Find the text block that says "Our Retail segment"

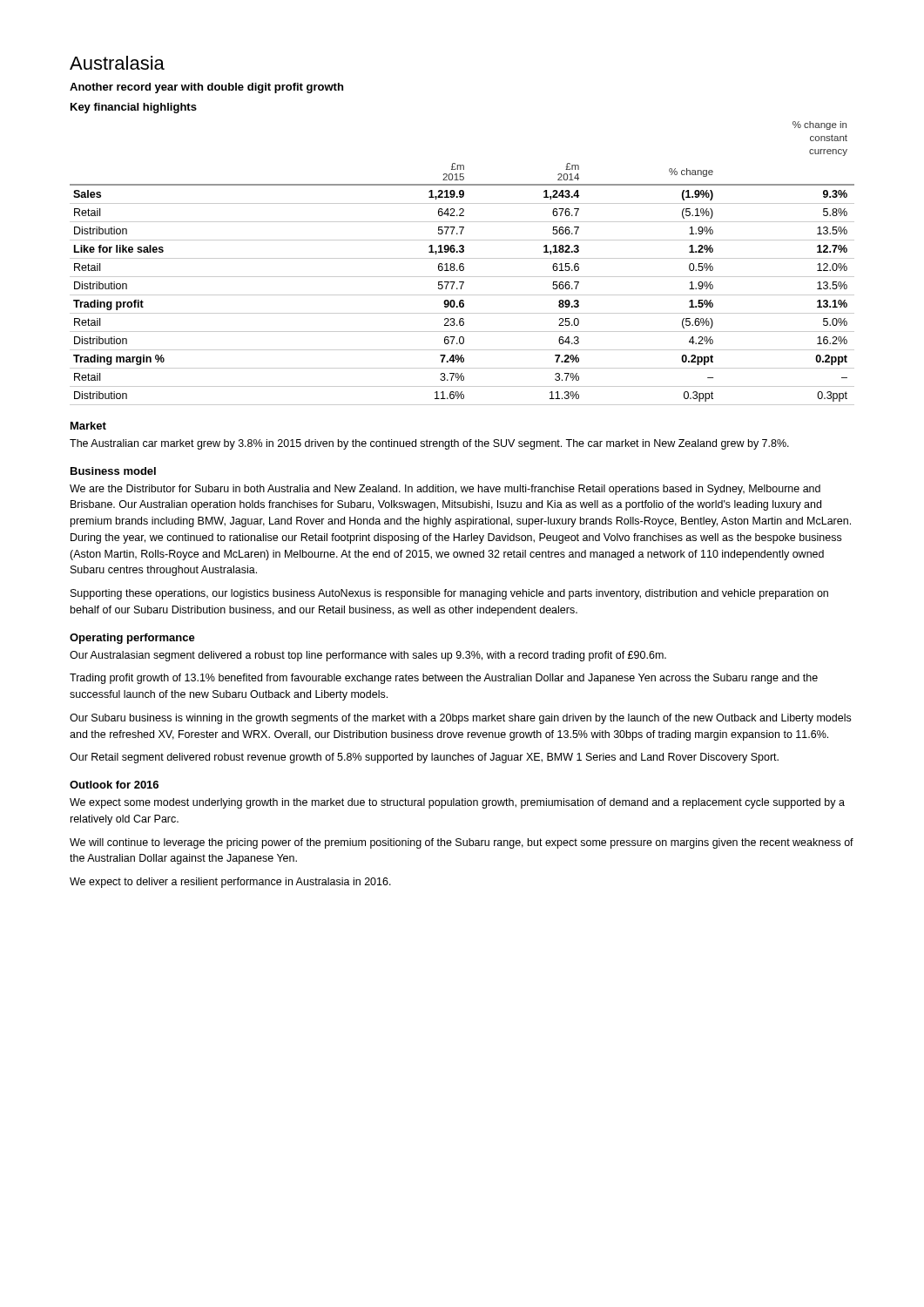point(425,757)
